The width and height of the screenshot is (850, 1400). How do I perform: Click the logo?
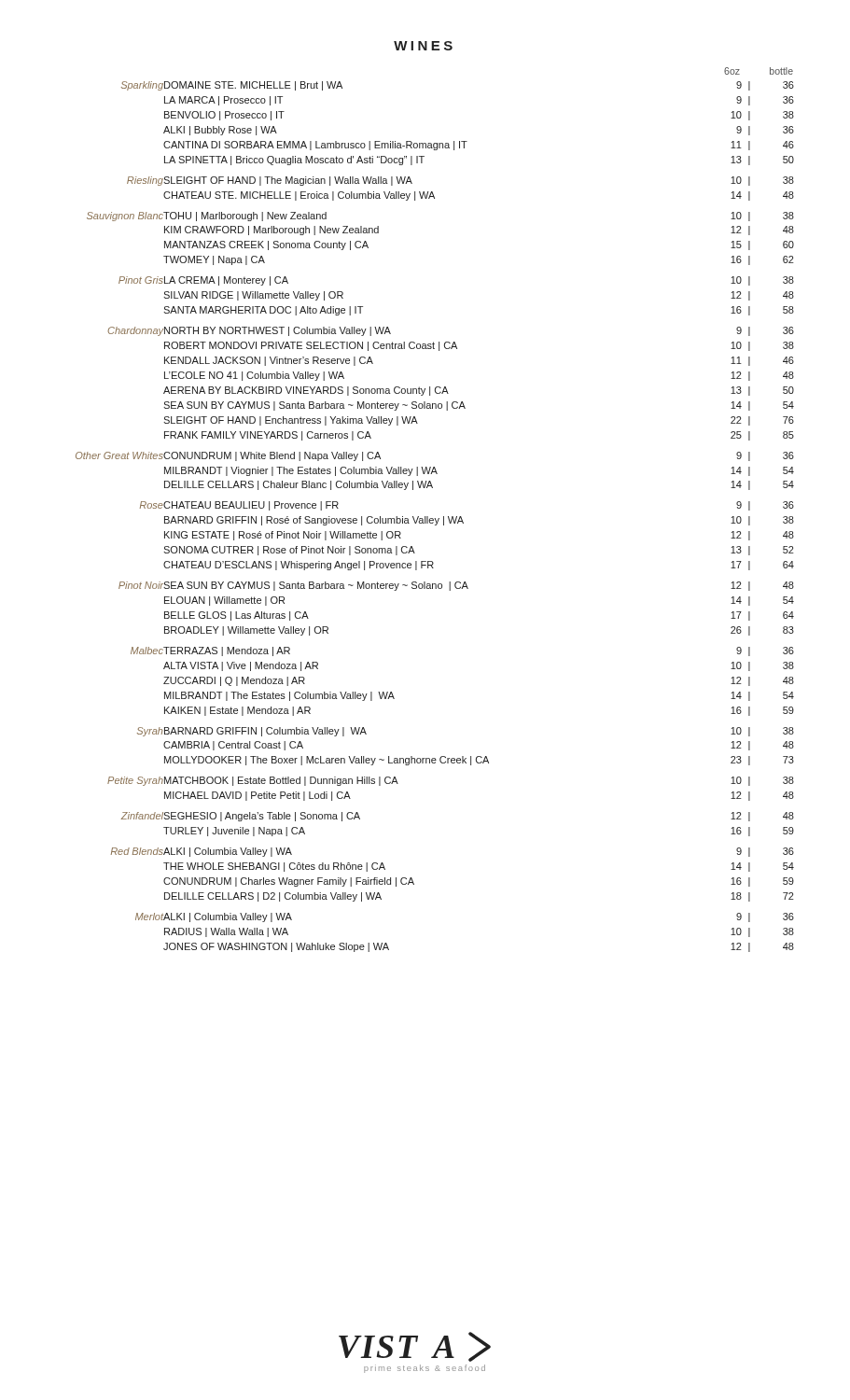tap(425, 1348)
